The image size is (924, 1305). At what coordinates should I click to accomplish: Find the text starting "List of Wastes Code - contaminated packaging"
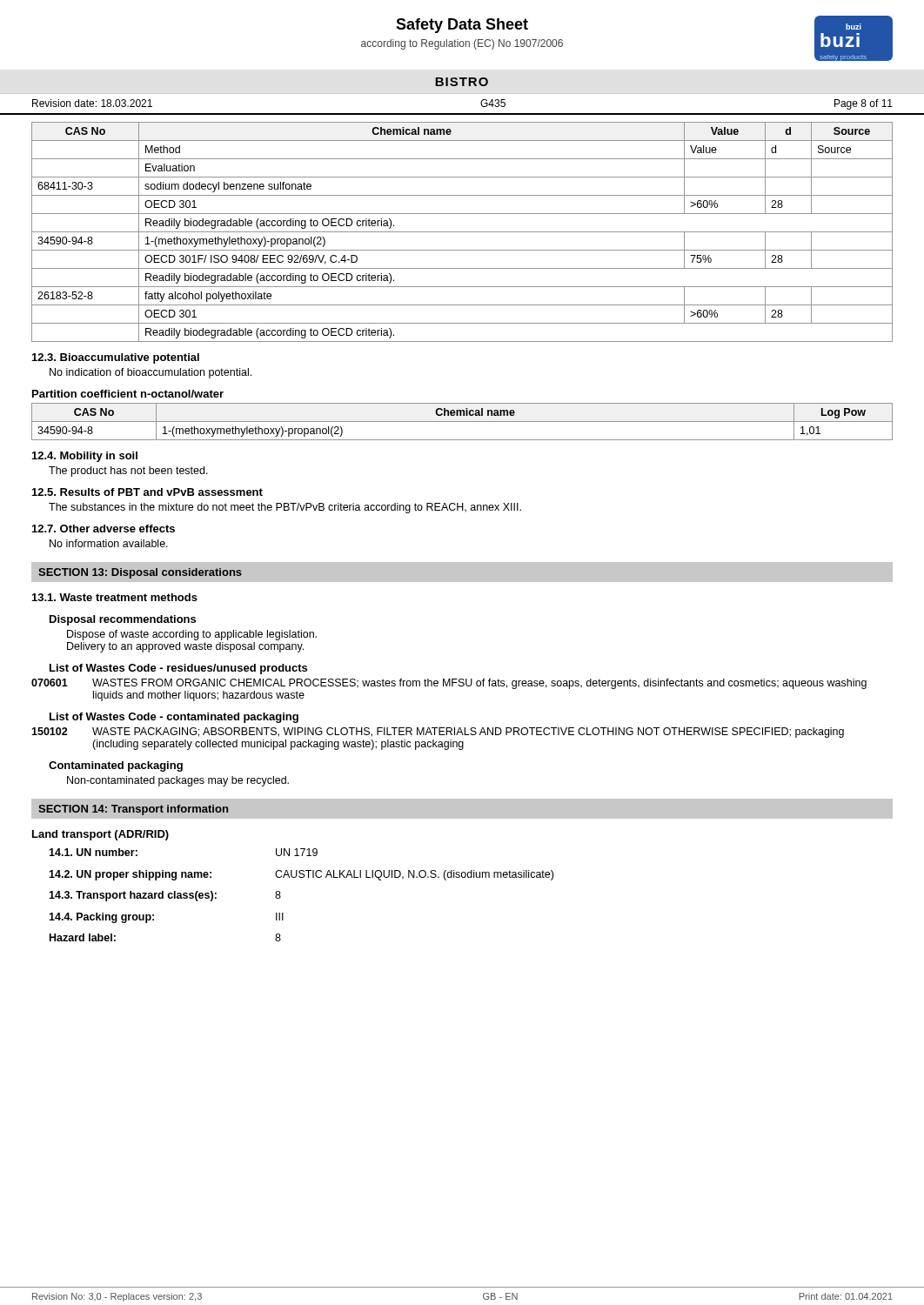(174, 716)
